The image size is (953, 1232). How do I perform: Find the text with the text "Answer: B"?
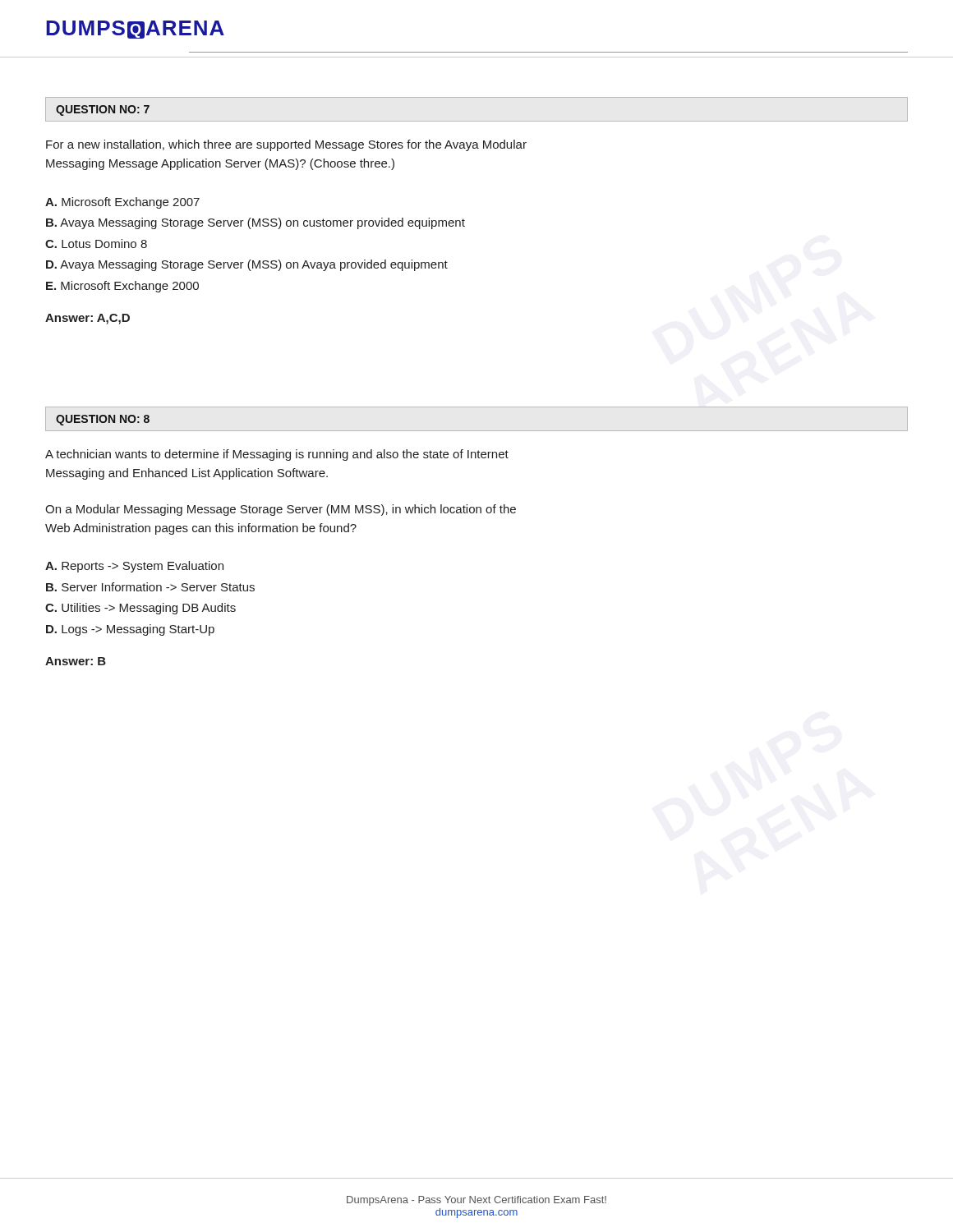pos(76,661)
